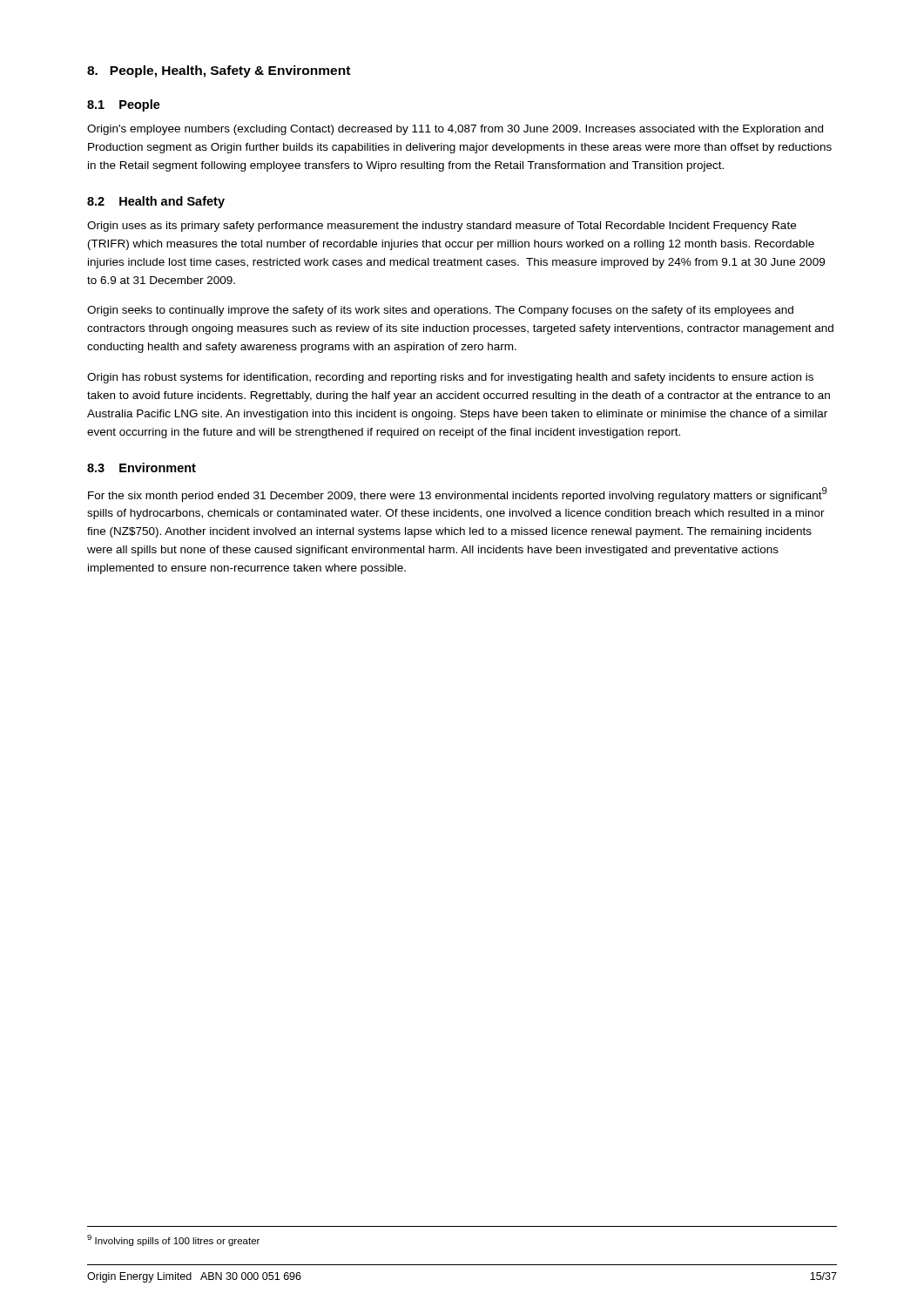
Task: Find the passage starting "Origin's employee numbers"
Action: click(460, 147)
